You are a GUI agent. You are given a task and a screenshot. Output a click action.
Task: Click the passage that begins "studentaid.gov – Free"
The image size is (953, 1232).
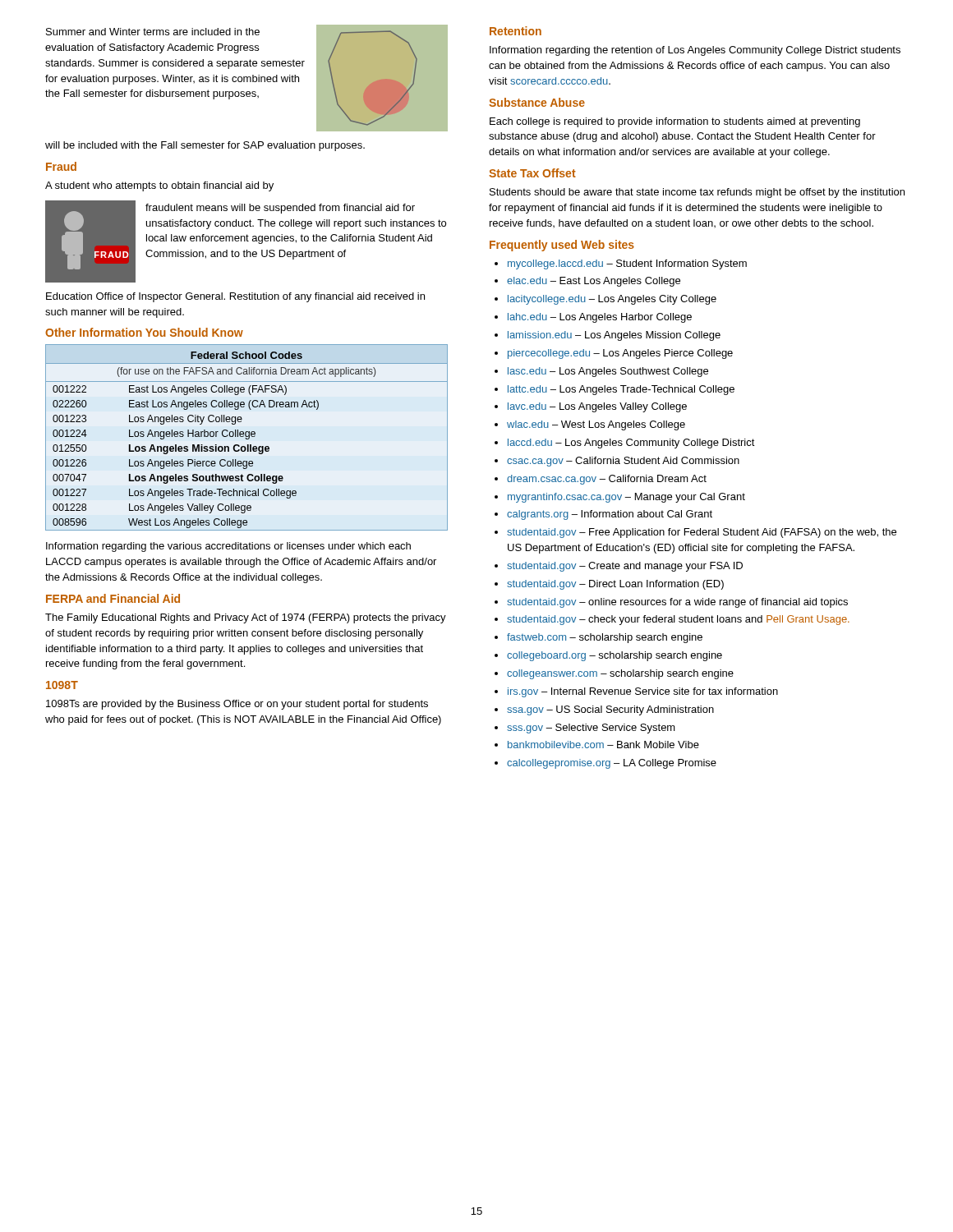click(702, 540)
